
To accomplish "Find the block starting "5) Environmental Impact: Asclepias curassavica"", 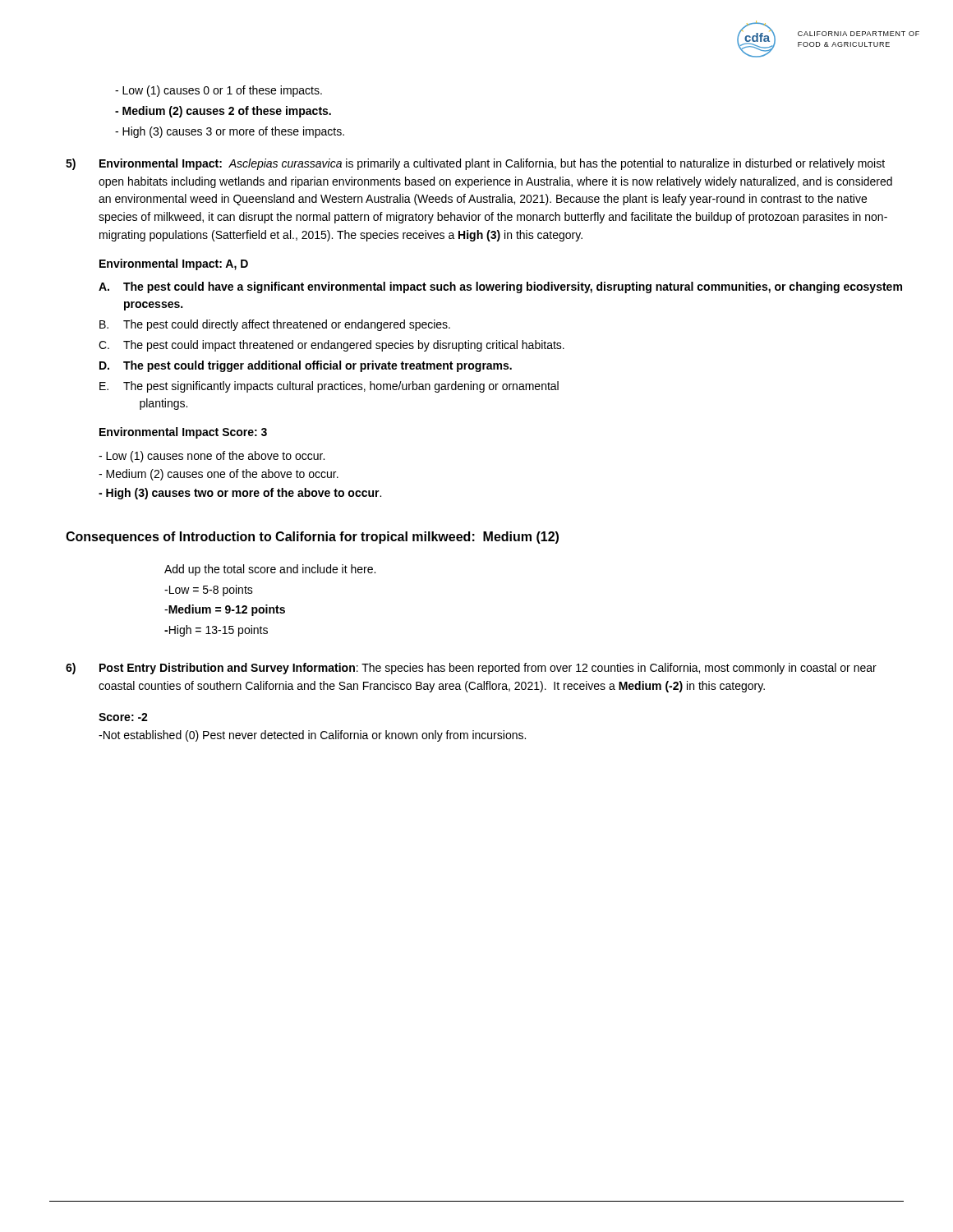I will [485, 200].
